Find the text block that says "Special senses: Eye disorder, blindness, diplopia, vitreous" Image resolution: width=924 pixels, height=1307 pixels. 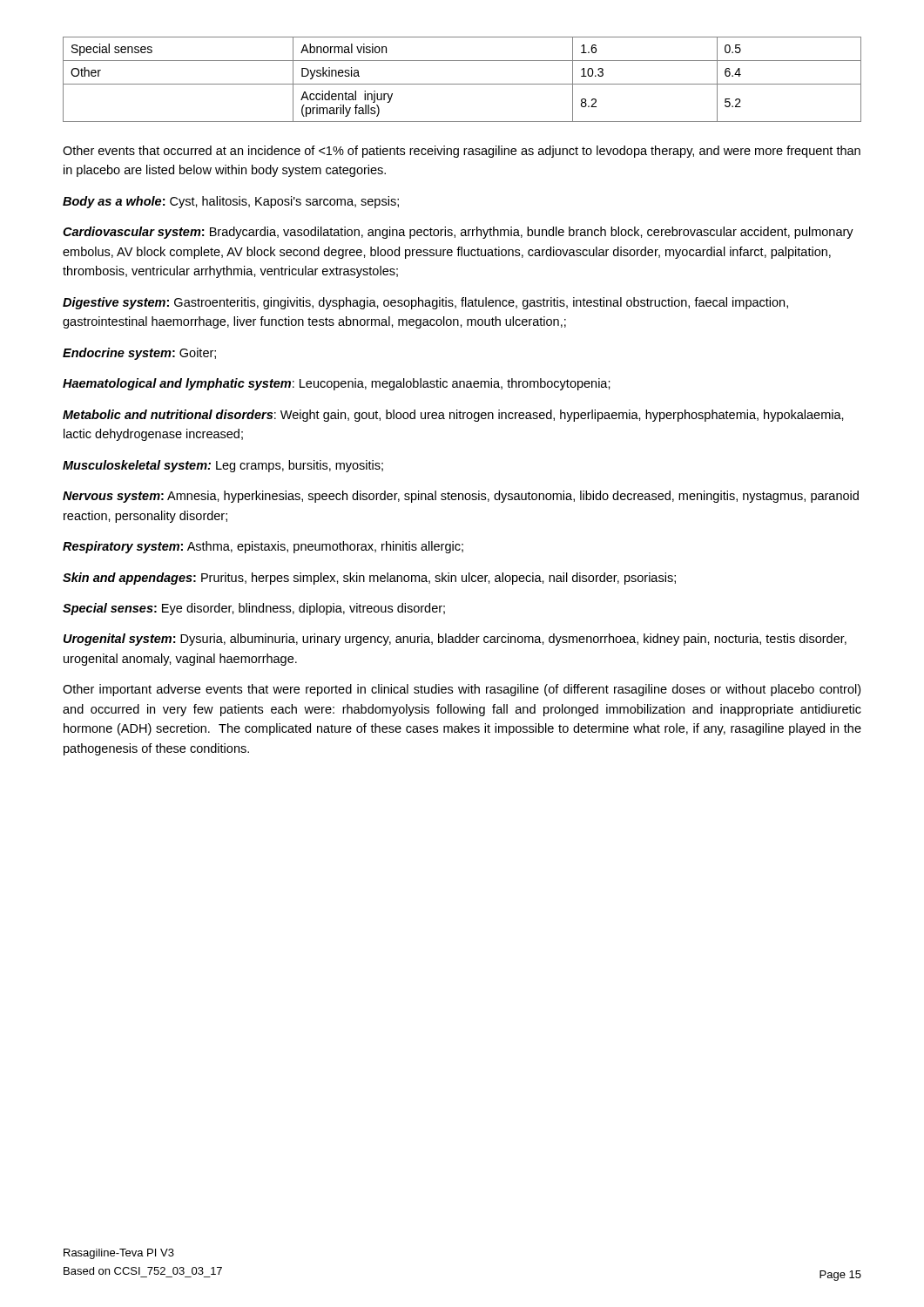point(254,608)
